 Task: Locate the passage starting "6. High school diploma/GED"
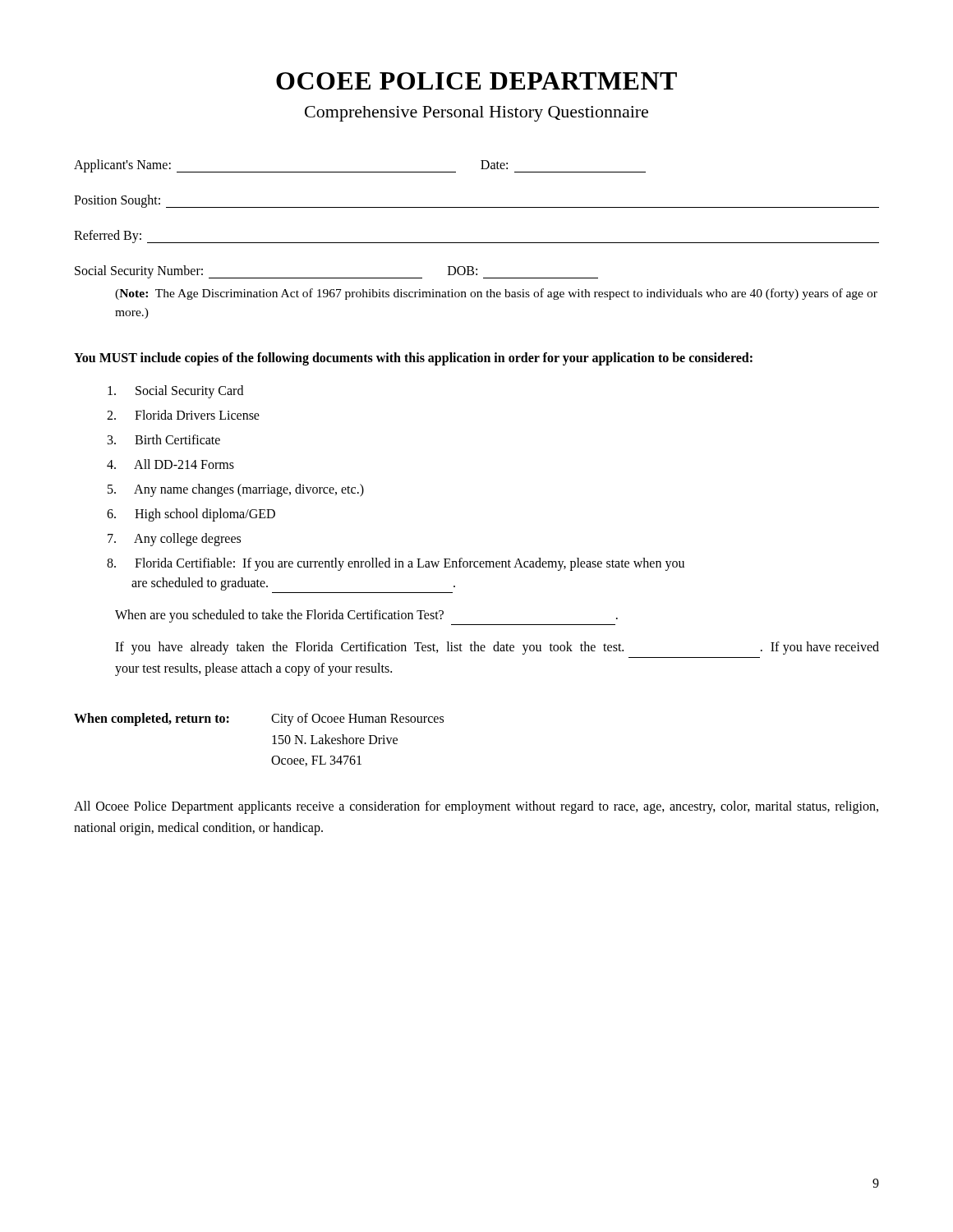191,514
